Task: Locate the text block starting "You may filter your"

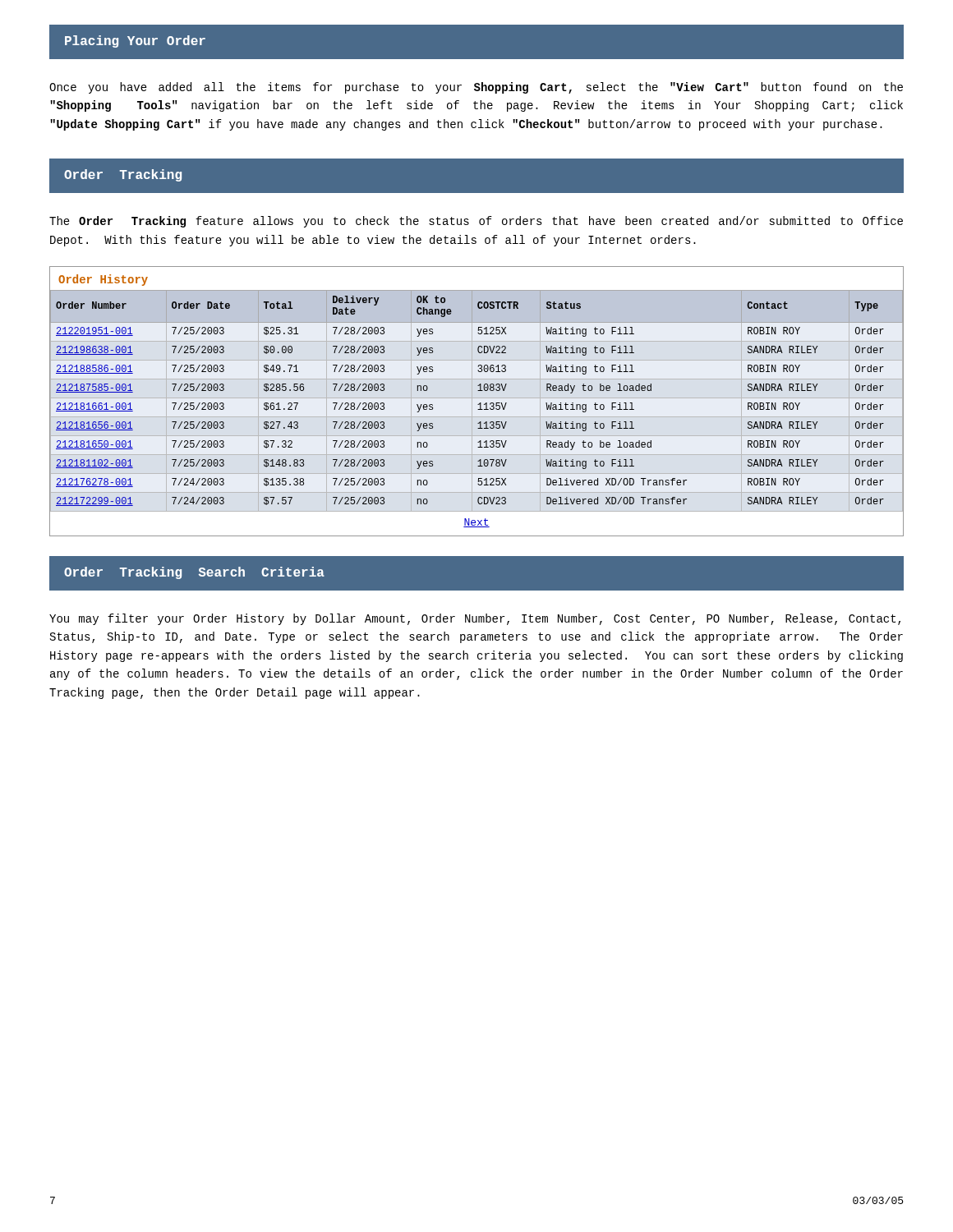Action: pos(476,656)
